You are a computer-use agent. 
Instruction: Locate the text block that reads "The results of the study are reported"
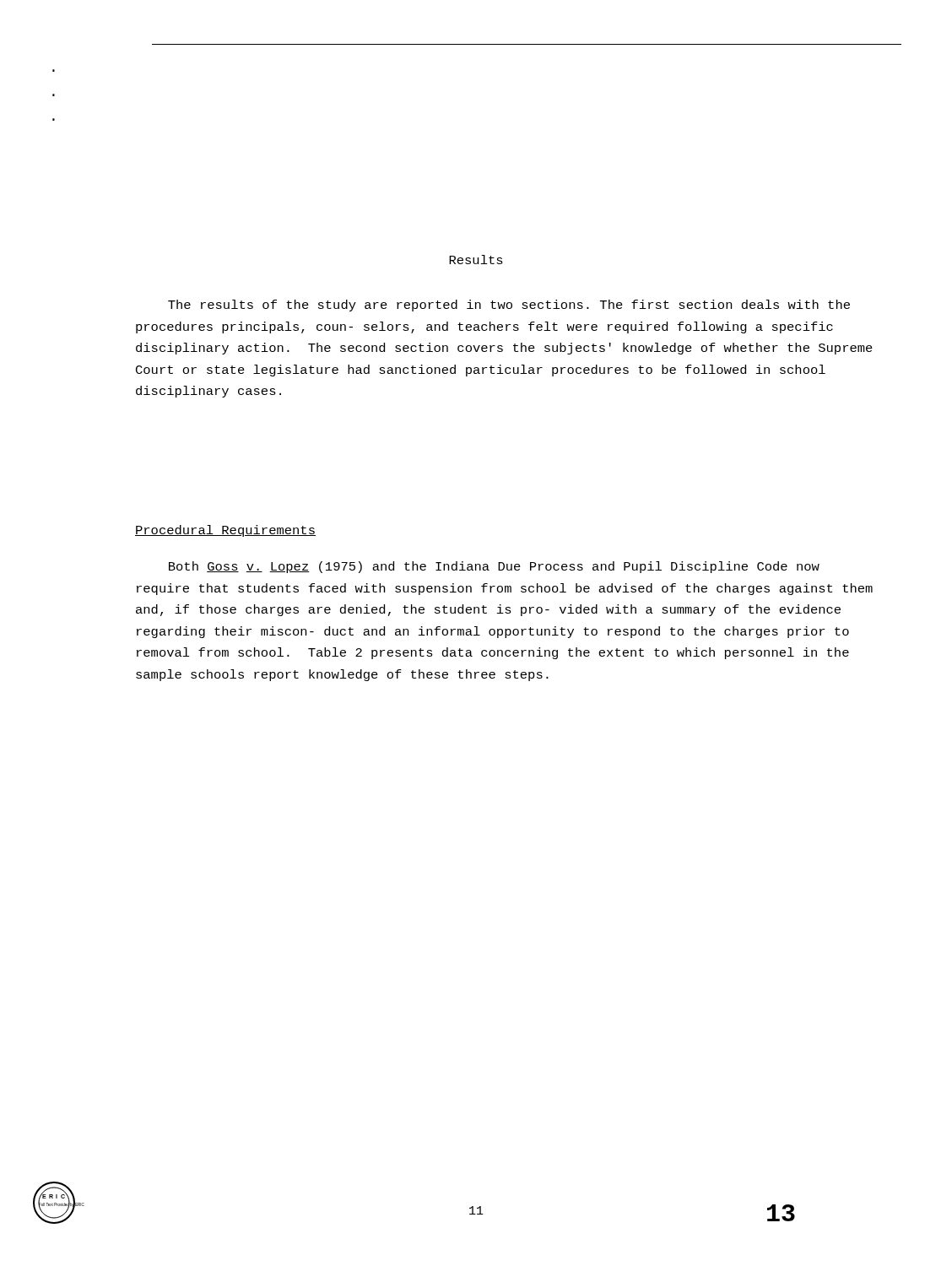(x=506, y=349)
